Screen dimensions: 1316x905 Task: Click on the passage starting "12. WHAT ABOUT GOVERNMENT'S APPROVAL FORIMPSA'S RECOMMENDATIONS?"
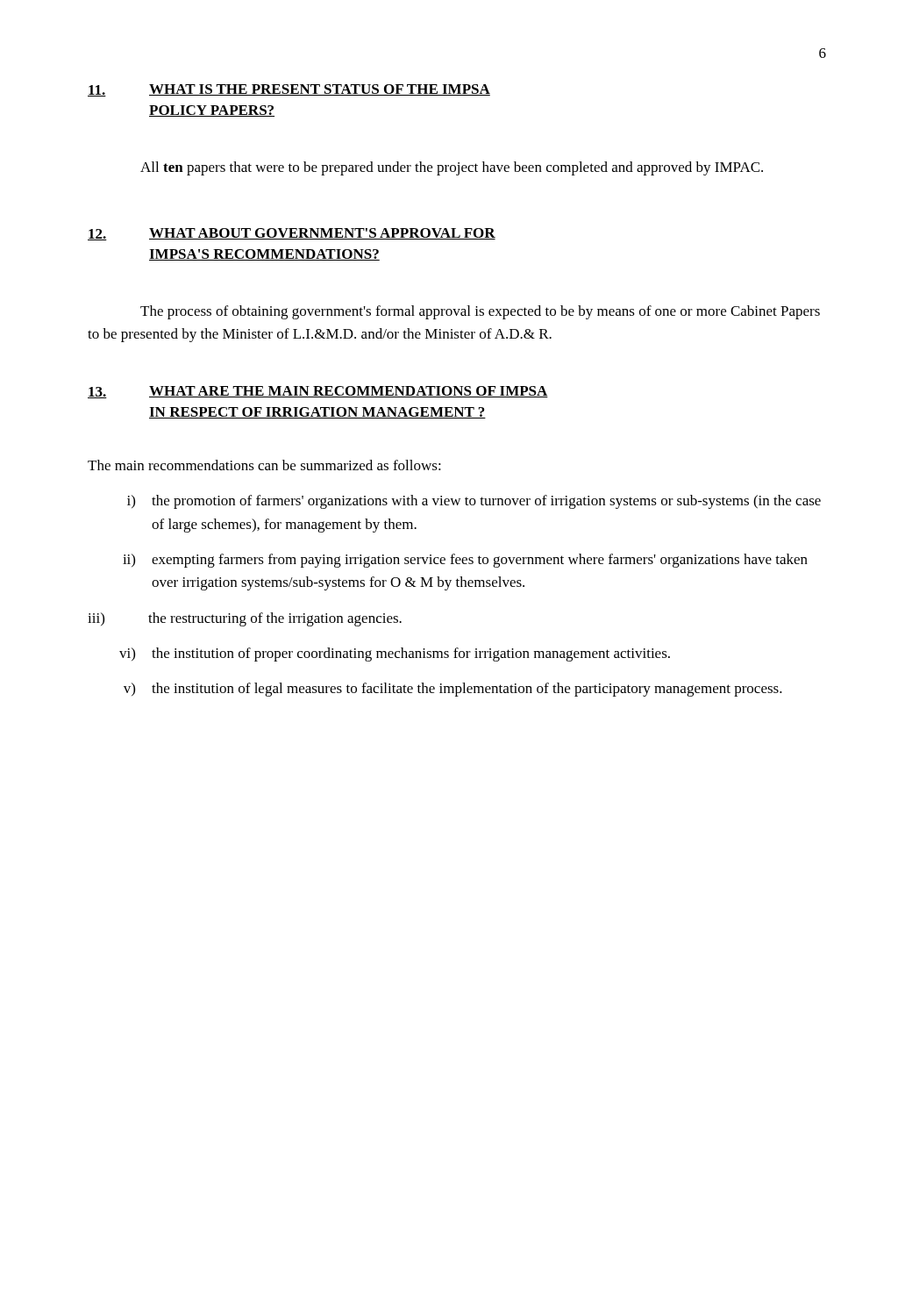coord(291,244)
